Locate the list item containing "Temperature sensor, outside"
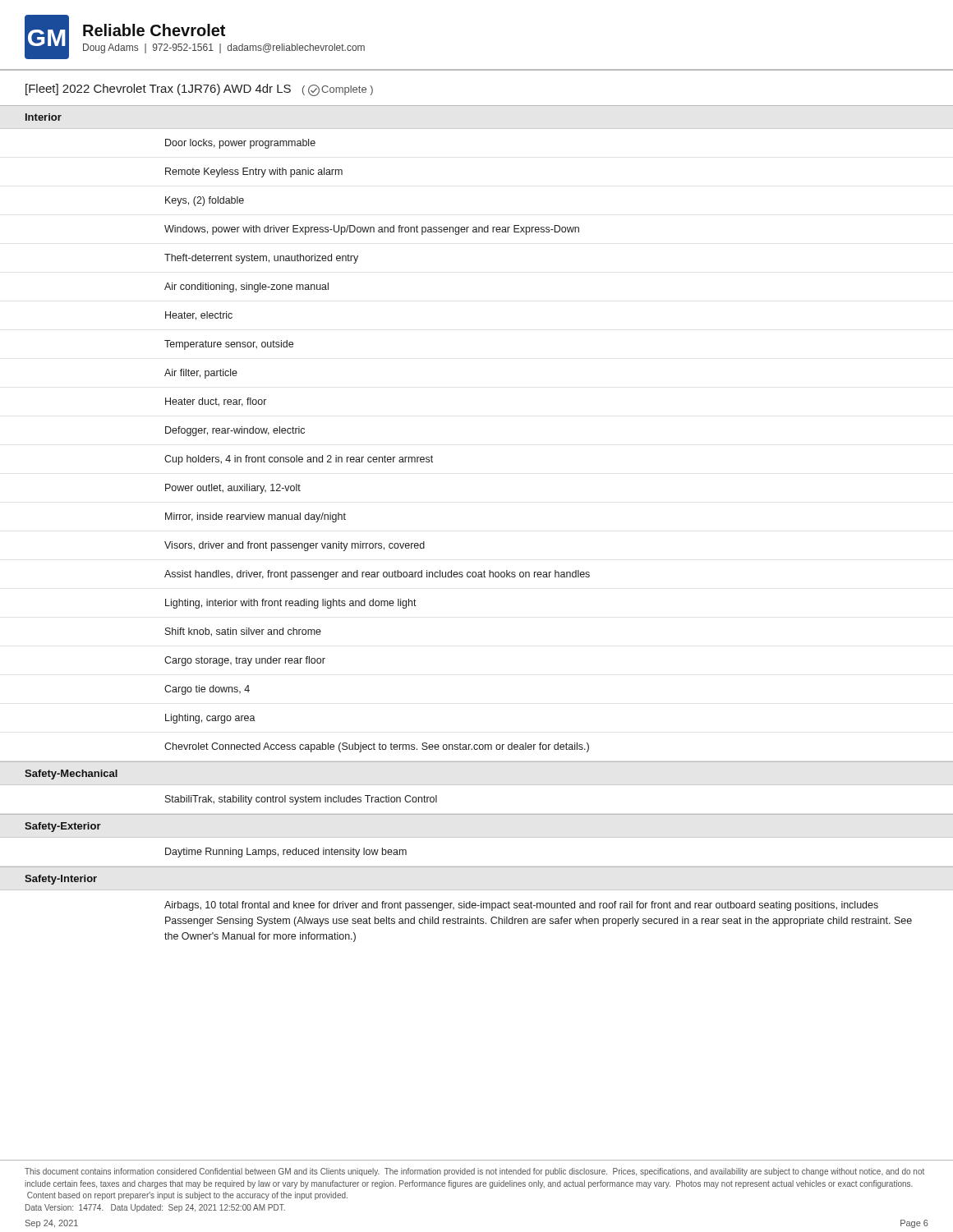Screen dimensions: 1232x953 click(229, 344)
